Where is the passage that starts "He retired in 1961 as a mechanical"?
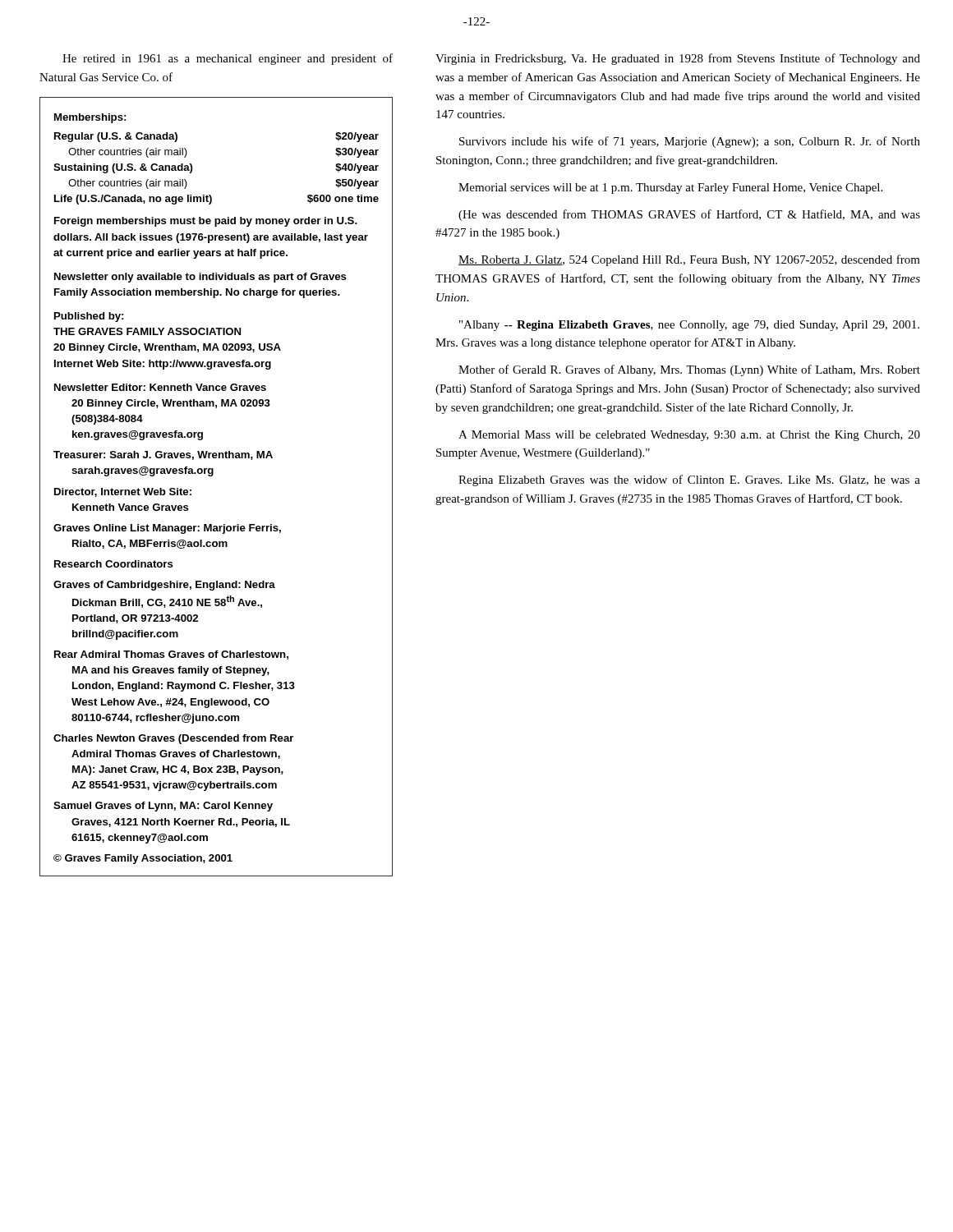The width and height of the screenshot is (953, 1232). tap(216, 68)
